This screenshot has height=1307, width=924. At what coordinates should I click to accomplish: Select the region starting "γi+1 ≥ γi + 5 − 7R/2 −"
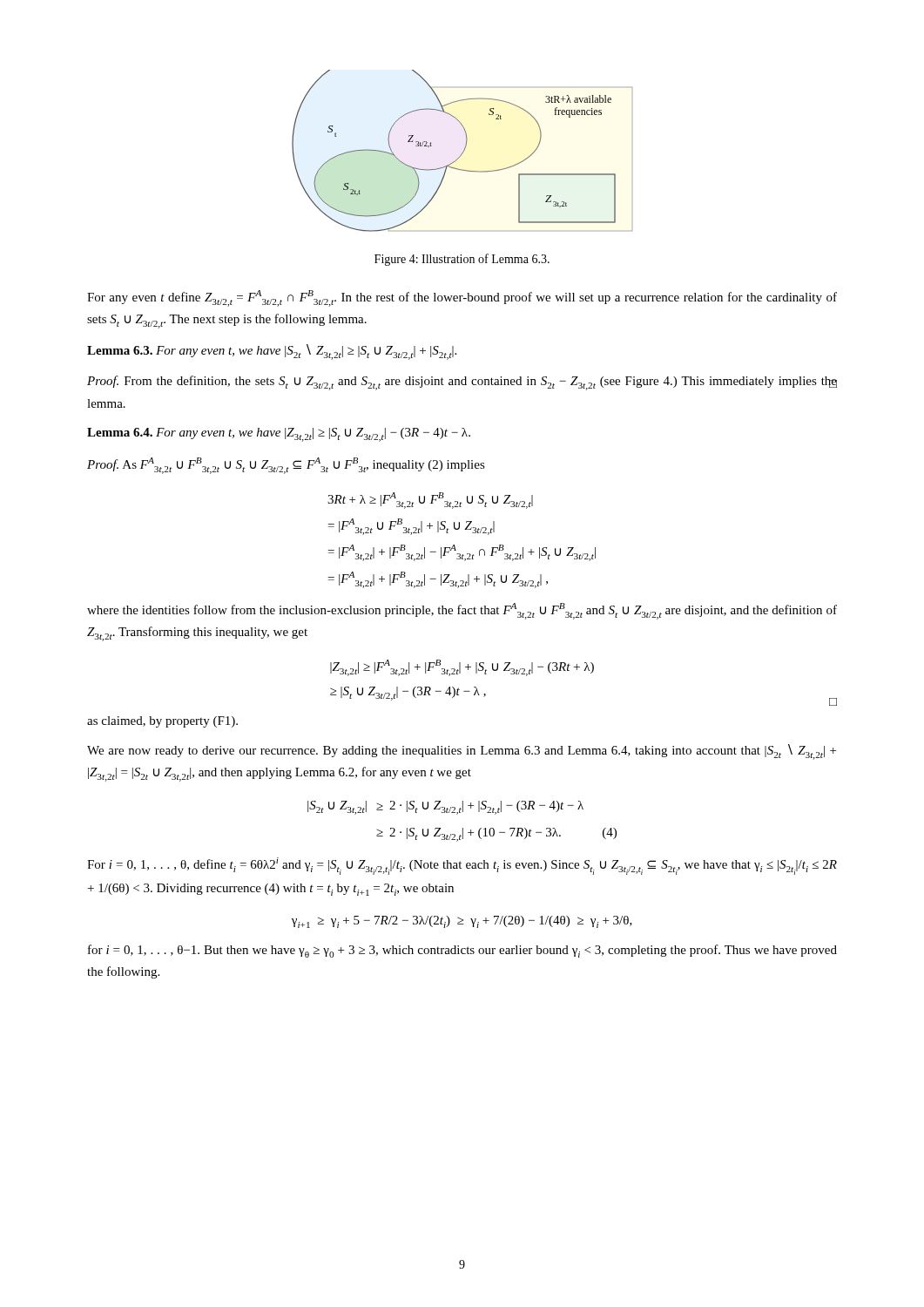[462, 921]
